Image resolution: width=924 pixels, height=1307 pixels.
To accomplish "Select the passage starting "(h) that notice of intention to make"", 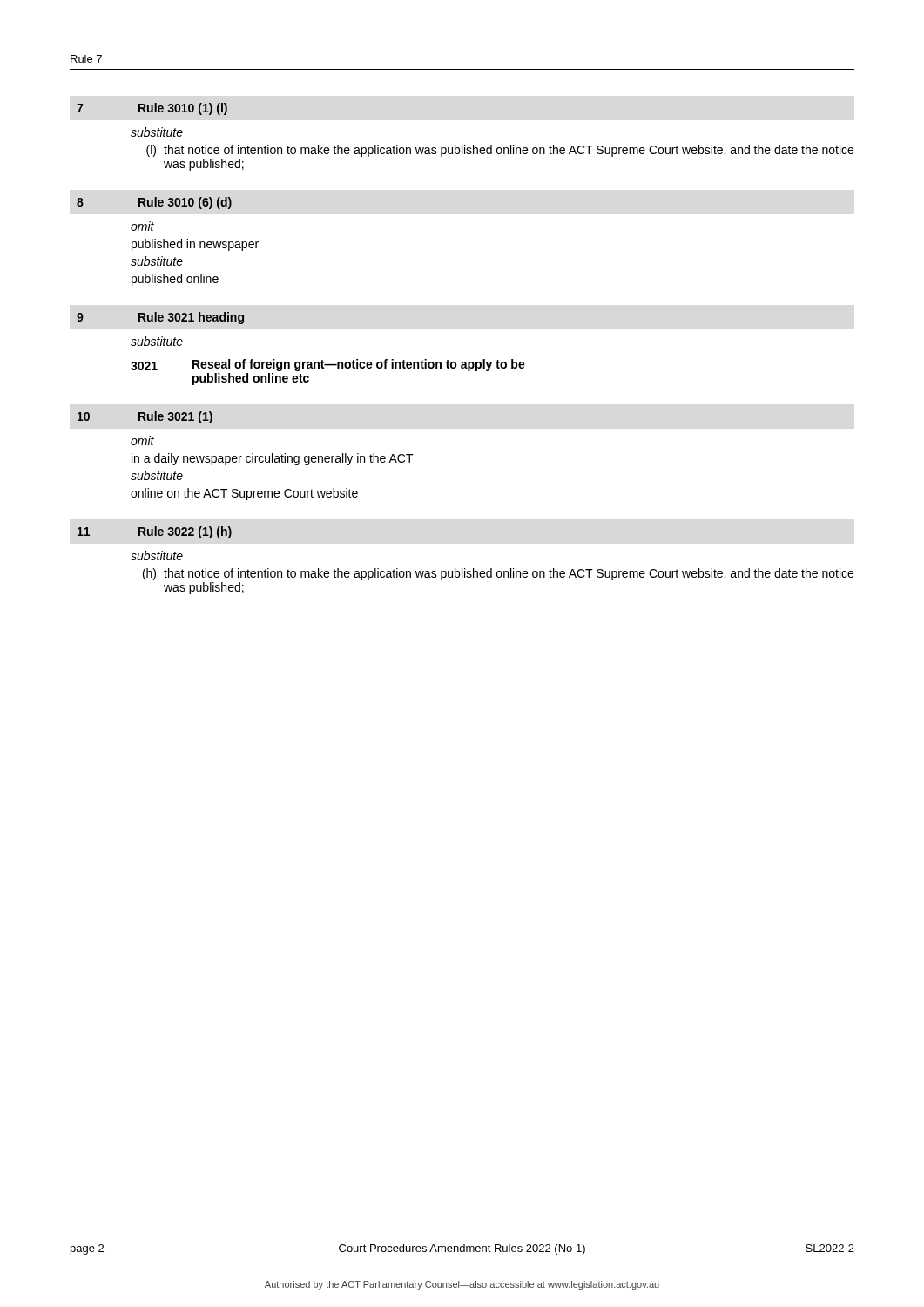I will pyautogui.click(x=492, y=580).
